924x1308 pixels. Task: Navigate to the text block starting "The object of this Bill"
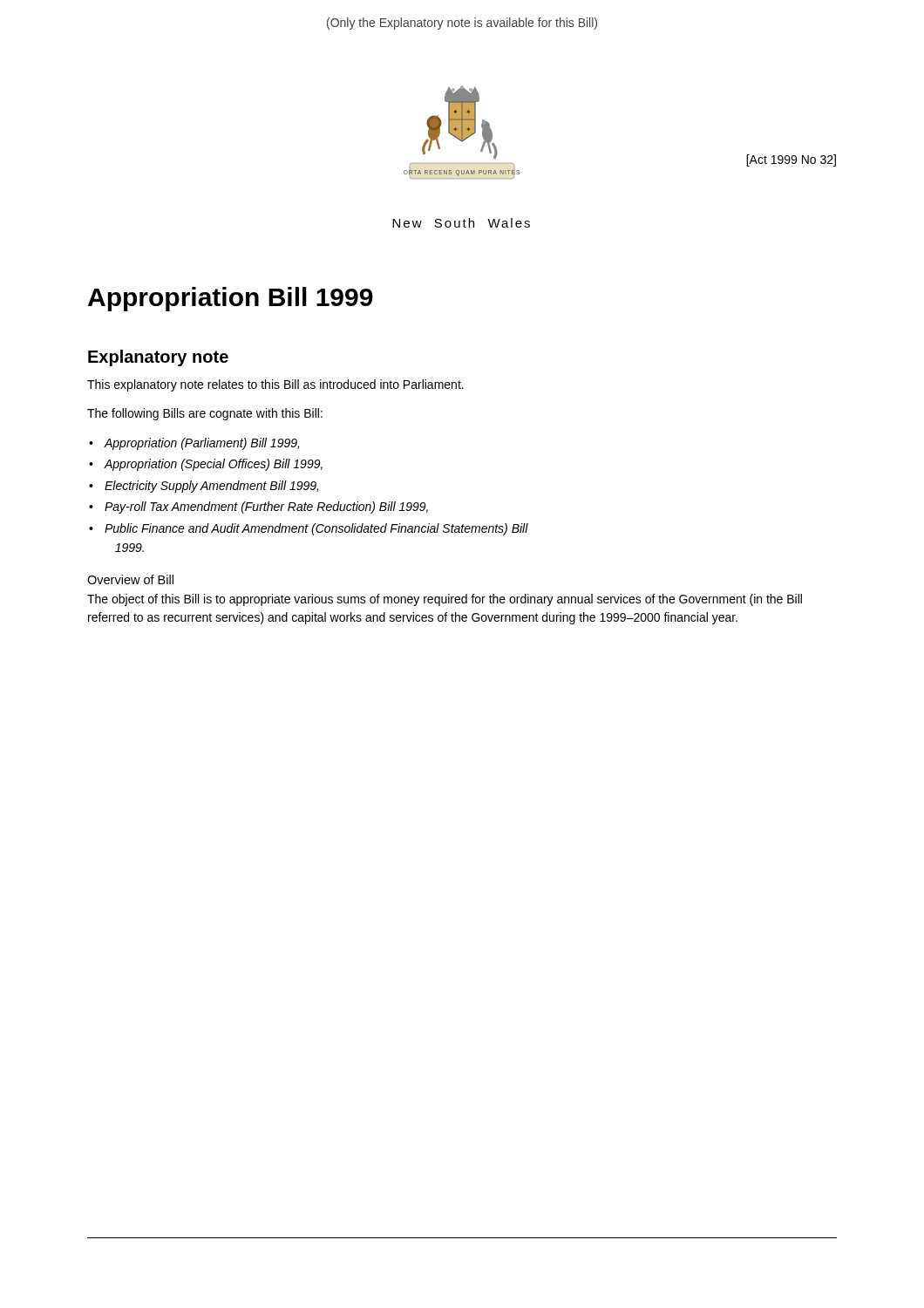445,609
